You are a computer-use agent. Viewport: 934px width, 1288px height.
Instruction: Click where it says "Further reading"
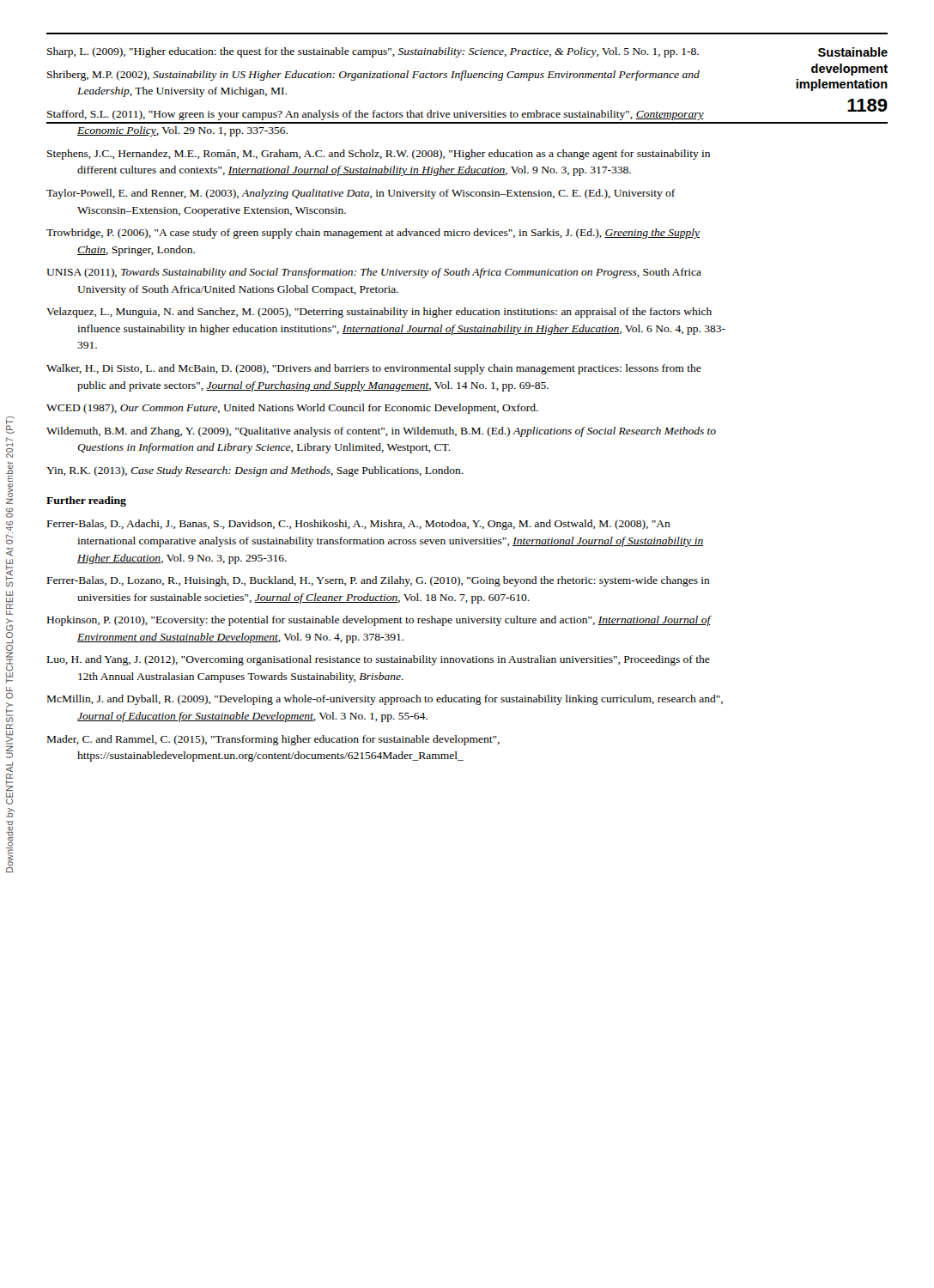pyautogui.click(x=86, y=501)
